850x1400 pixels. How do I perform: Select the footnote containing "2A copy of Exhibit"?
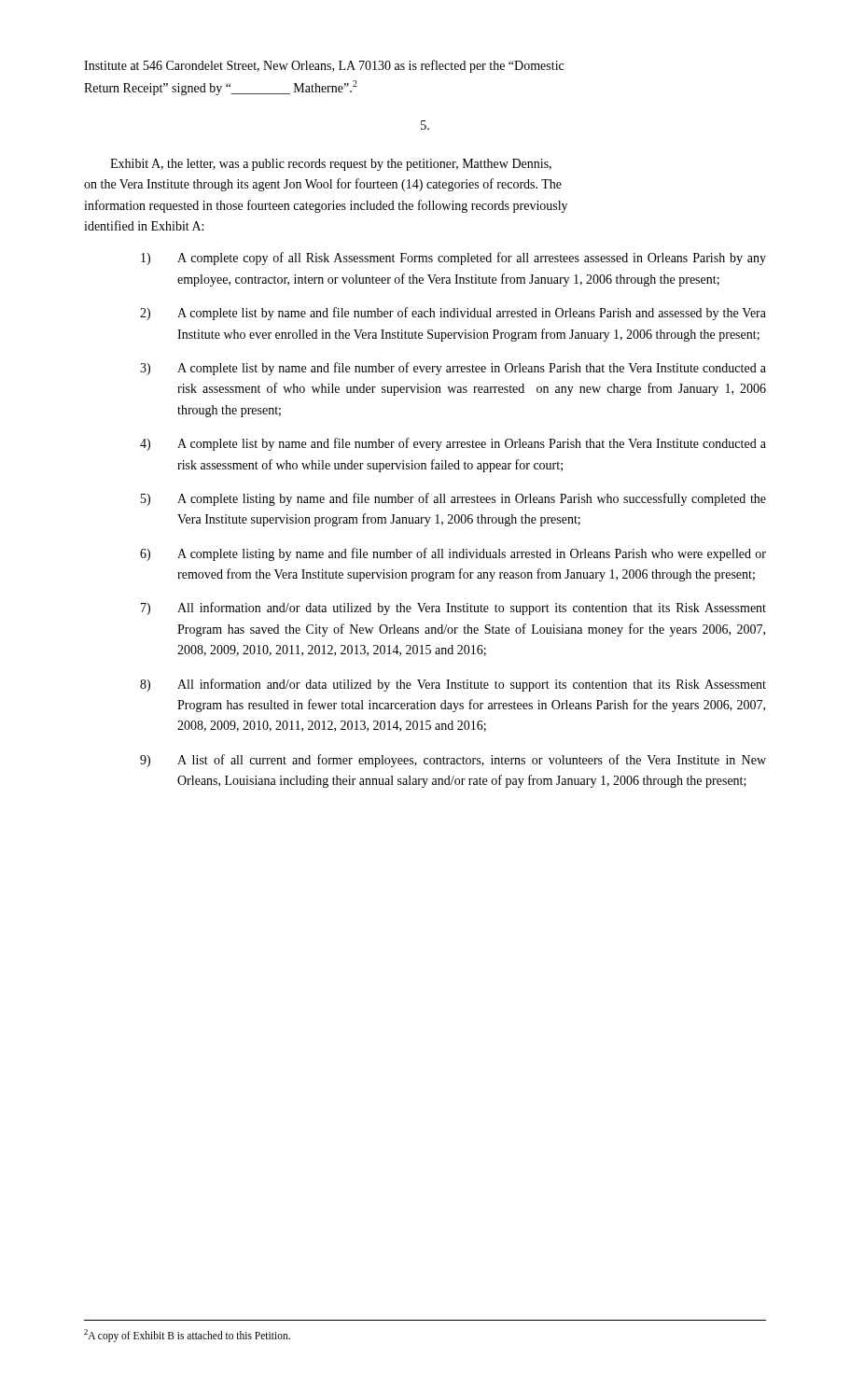click(187, 1334)
